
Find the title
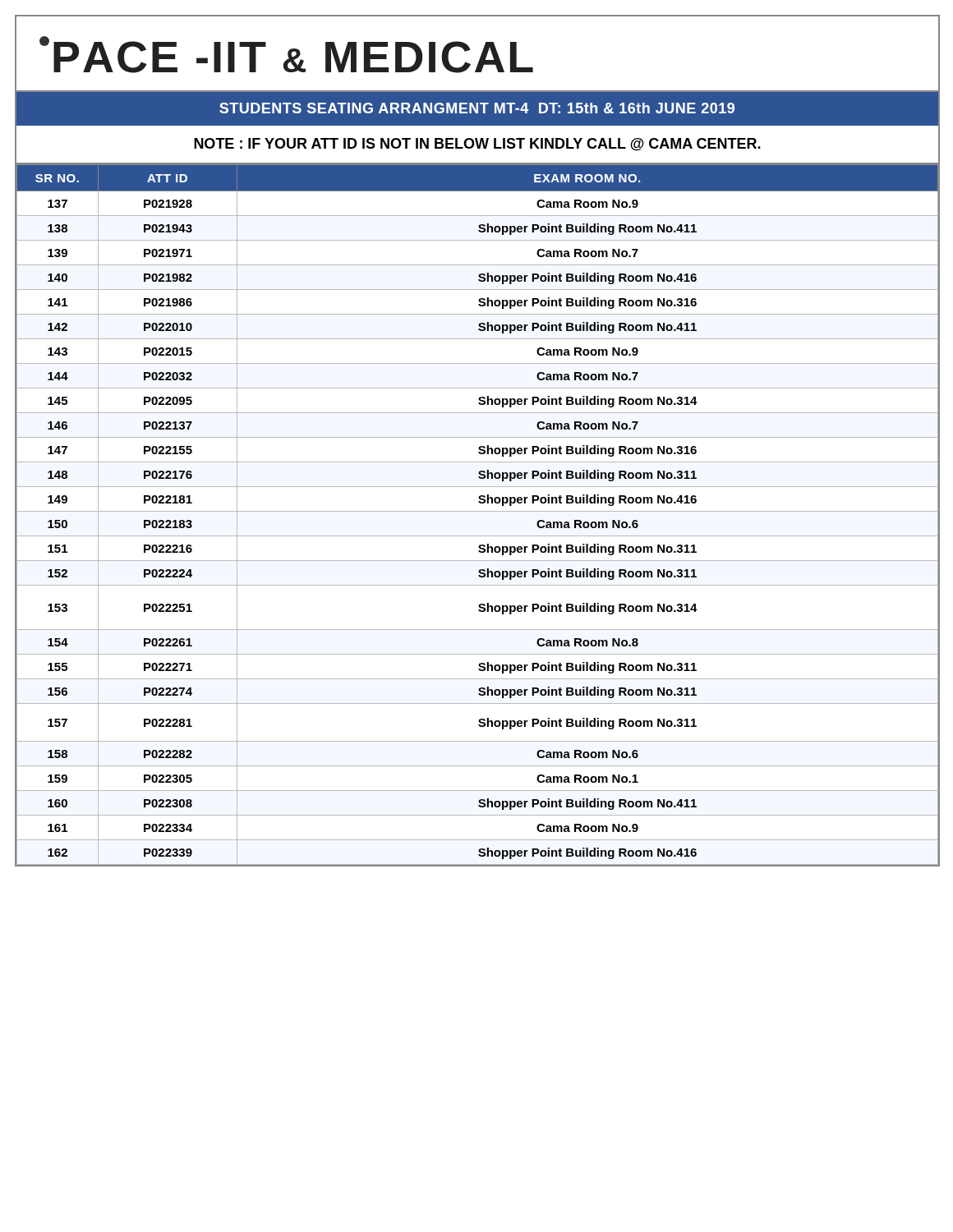(286, 57)
